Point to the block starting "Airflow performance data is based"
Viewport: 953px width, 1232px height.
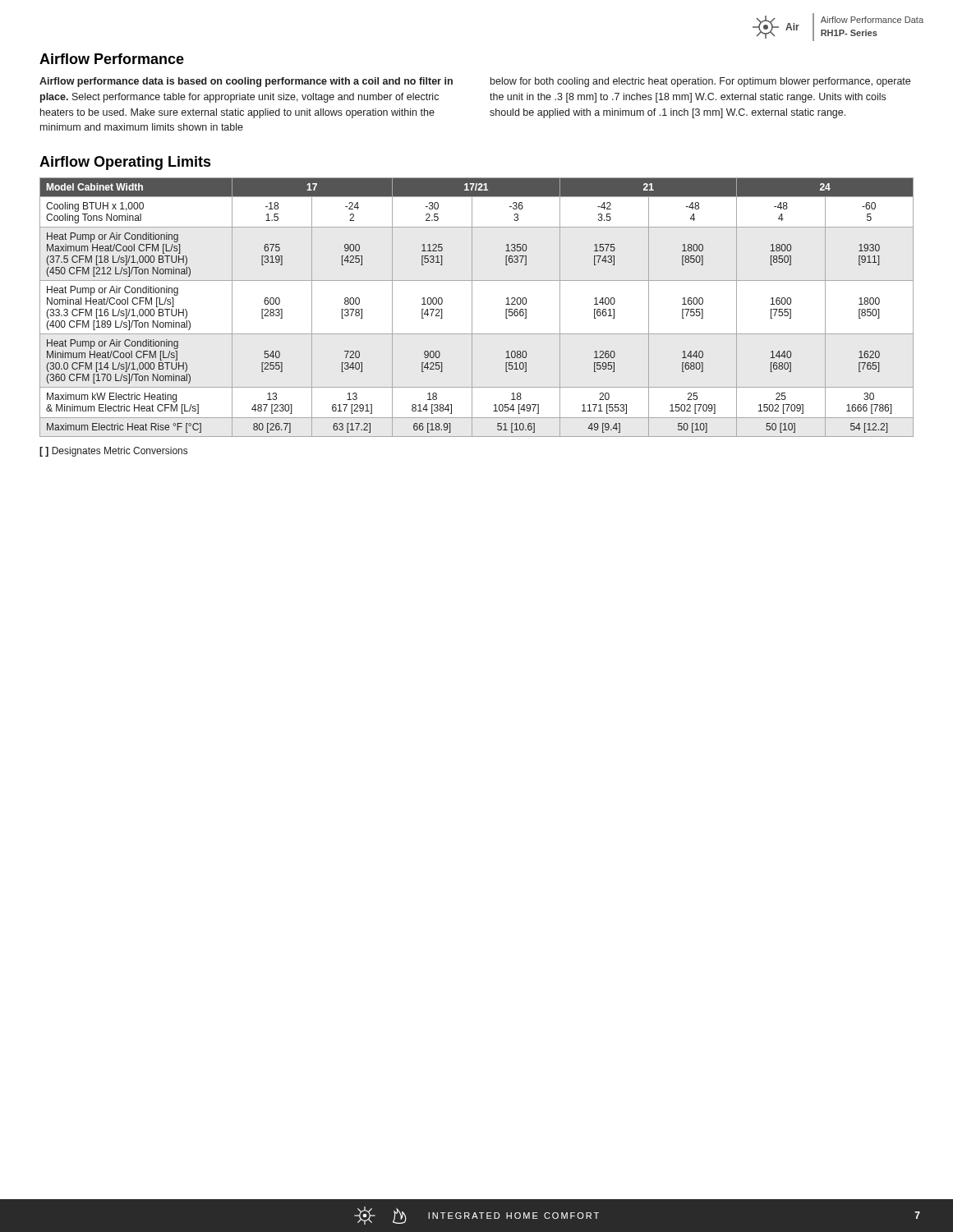tap(246, 104)
